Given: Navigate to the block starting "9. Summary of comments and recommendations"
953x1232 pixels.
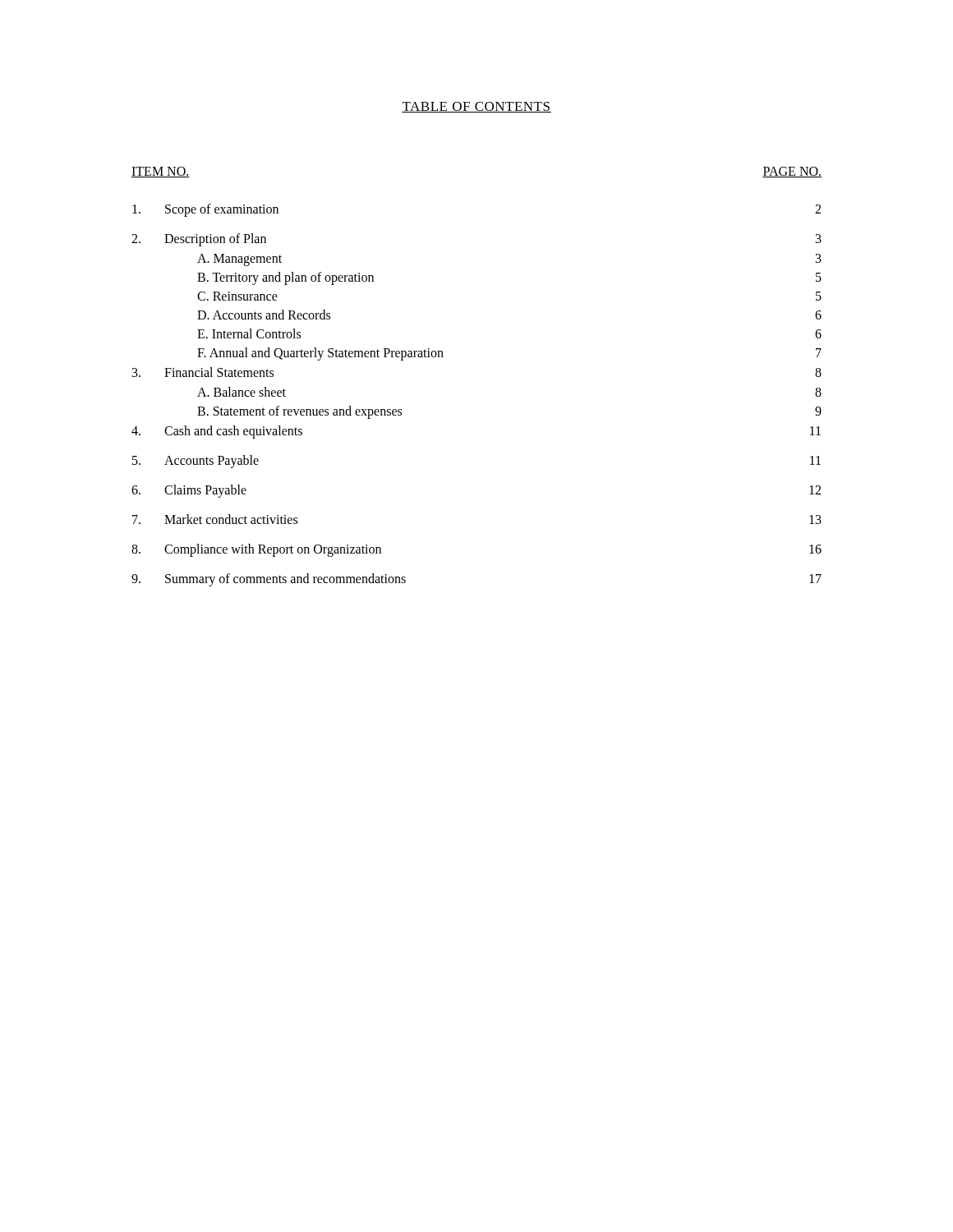Looking at the screenshot, I should 283,579.
